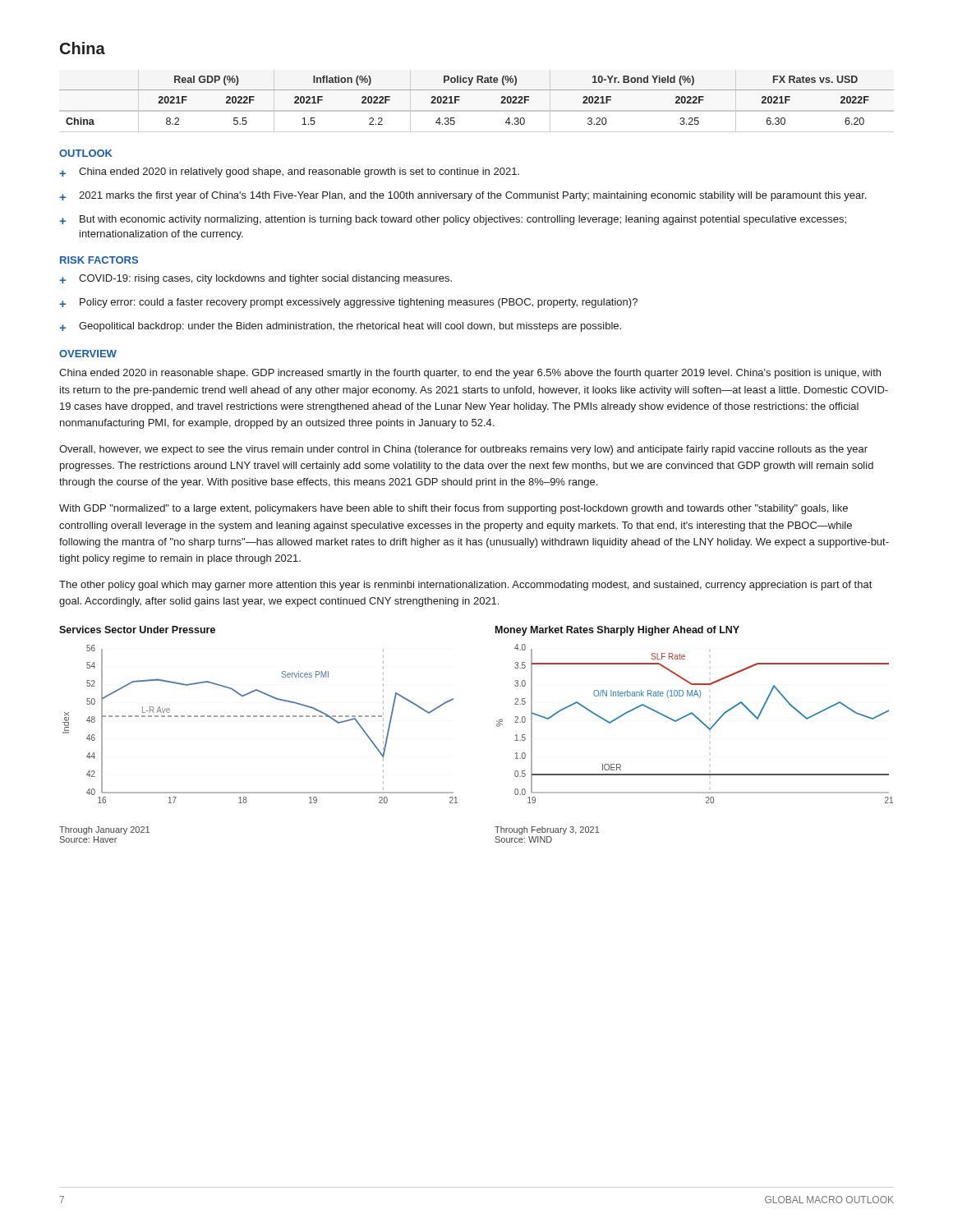This screenshot has width=953, height=1232.
Task: Navigate to the text starting "RISK FACTORS"
Action: tap(99, 260)
